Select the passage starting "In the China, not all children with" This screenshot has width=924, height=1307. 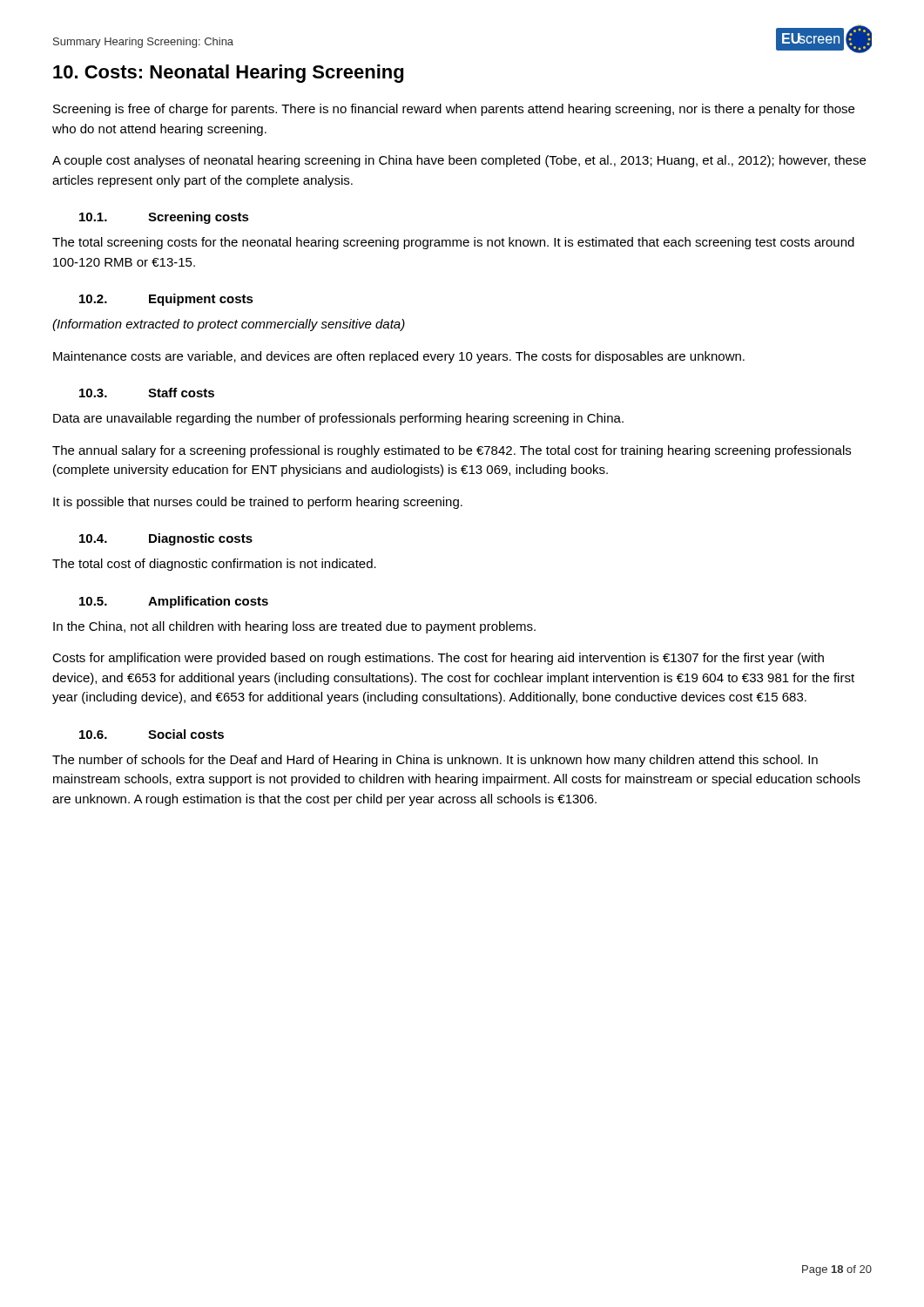[462, 626]
